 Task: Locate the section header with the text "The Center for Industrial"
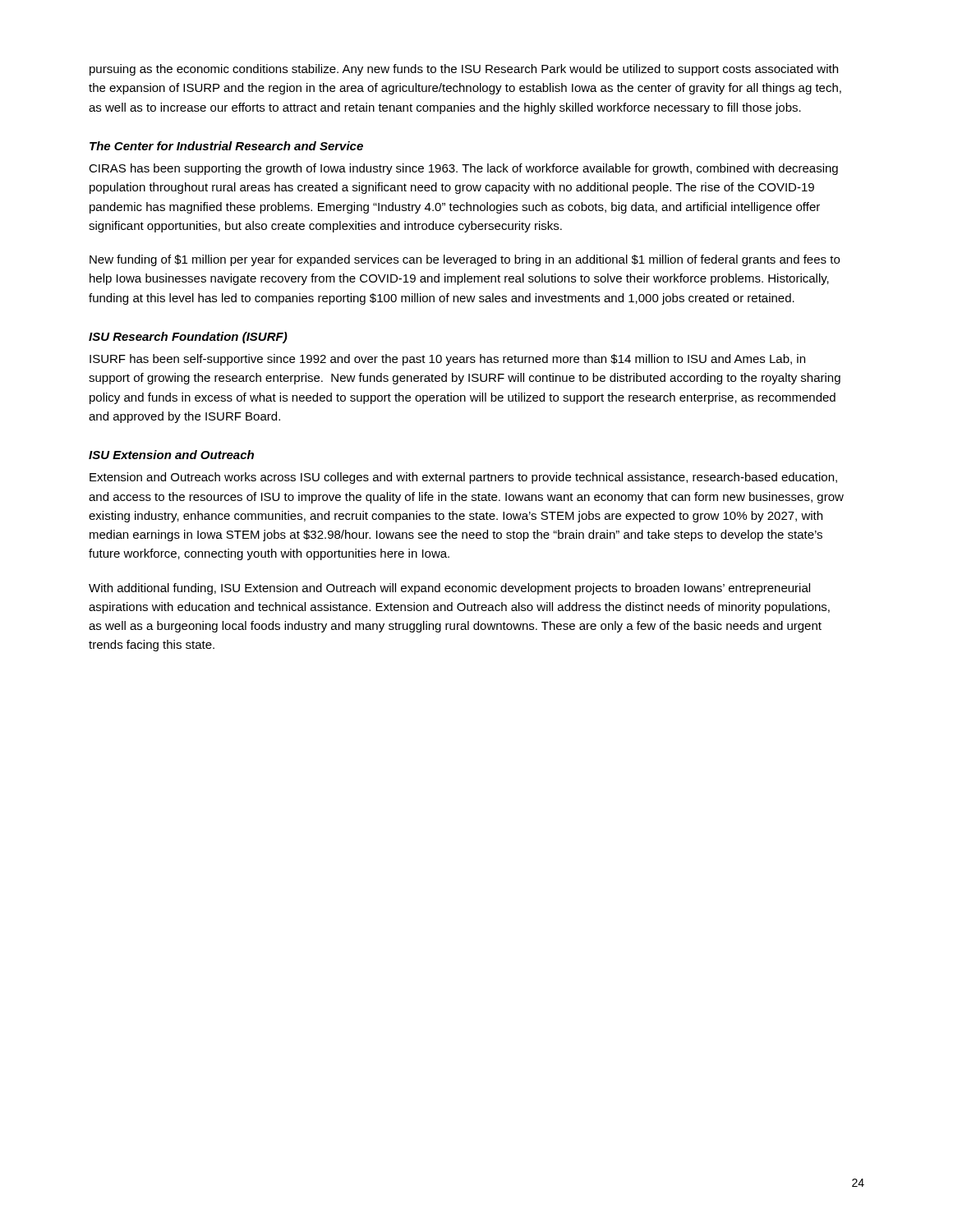226,146
